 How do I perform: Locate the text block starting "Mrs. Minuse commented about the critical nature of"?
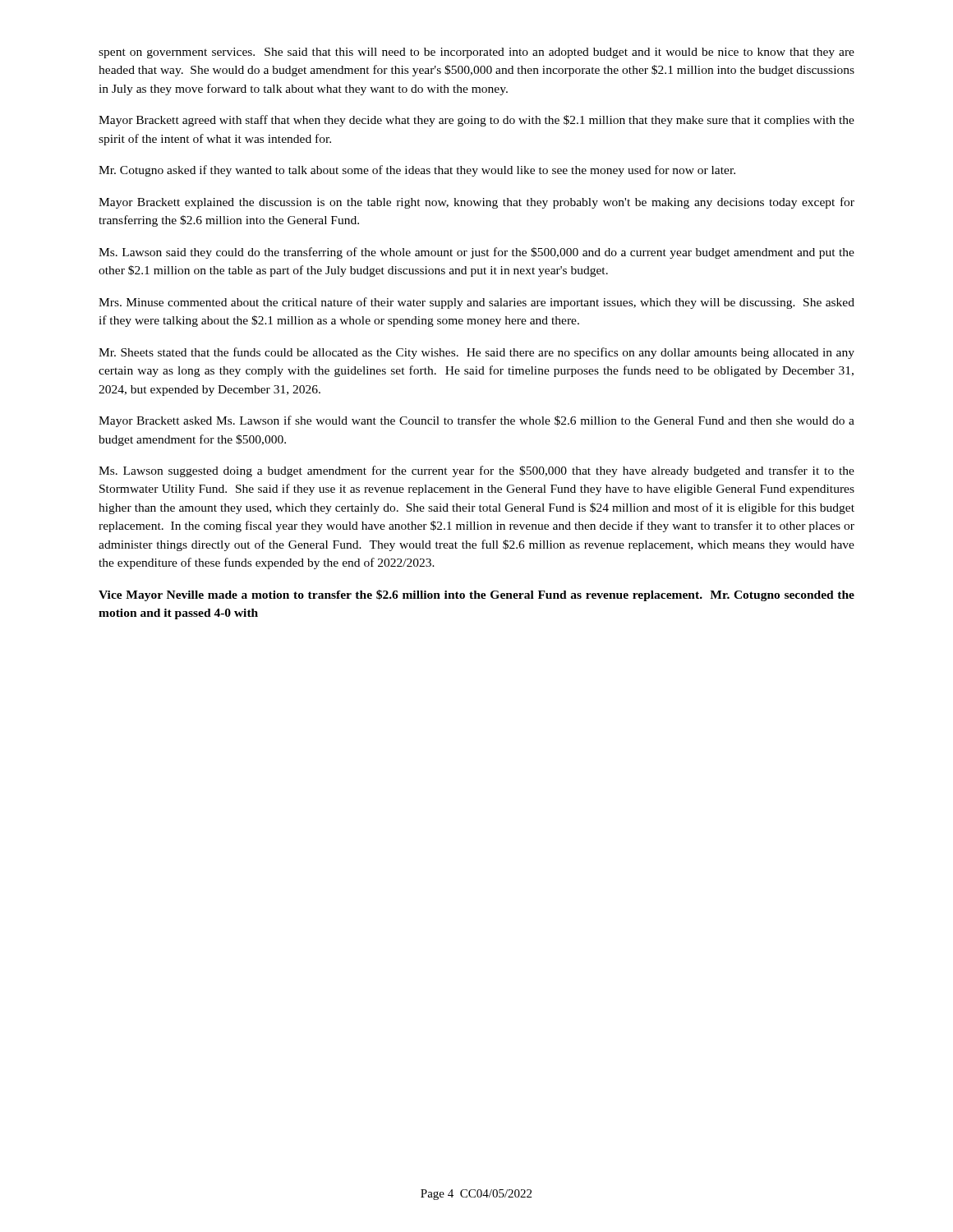click(x=476, y=311)
